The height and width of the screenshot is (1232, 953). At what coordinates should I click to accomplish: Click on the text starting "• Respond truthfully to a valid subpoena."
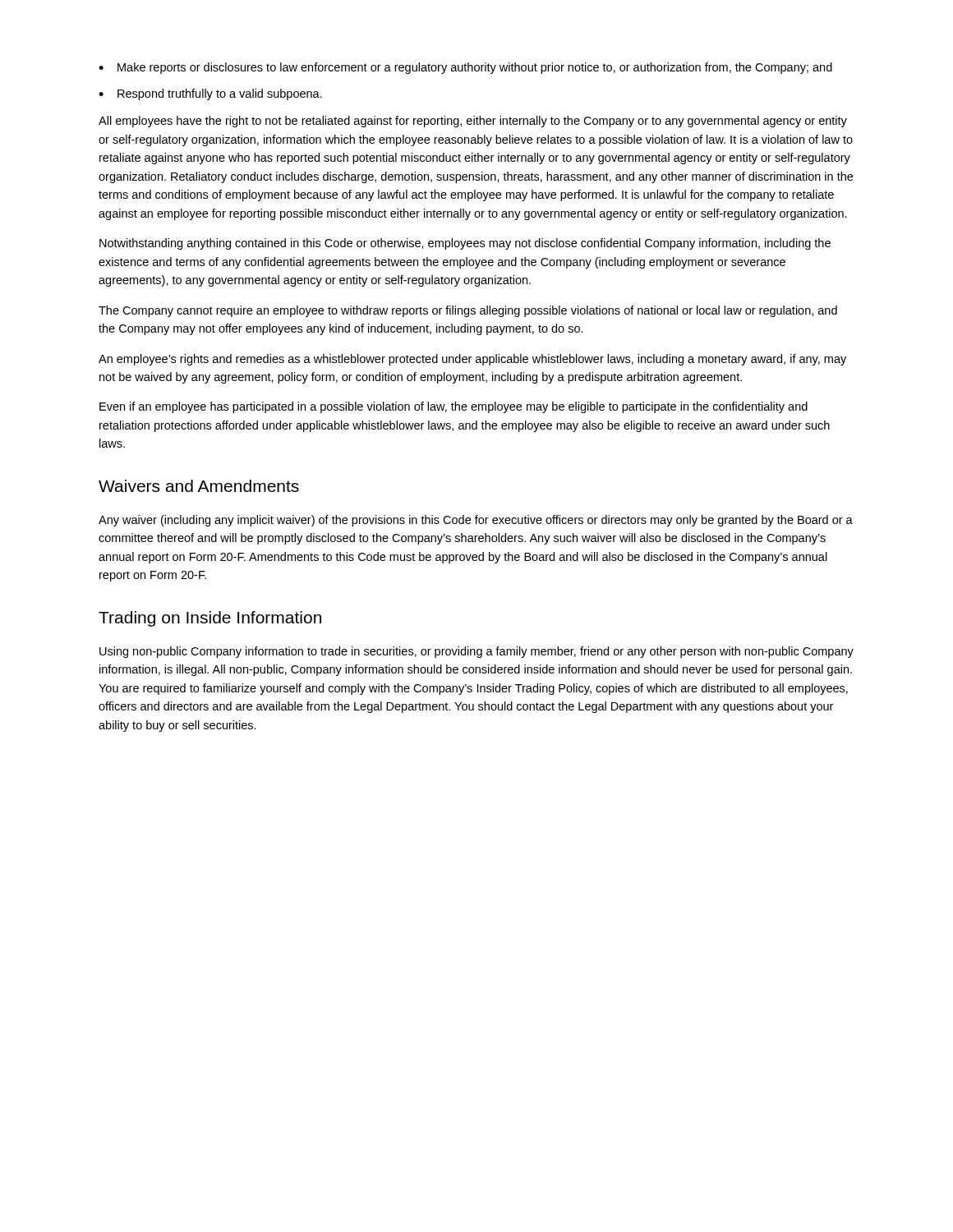(x=210, y=94)
